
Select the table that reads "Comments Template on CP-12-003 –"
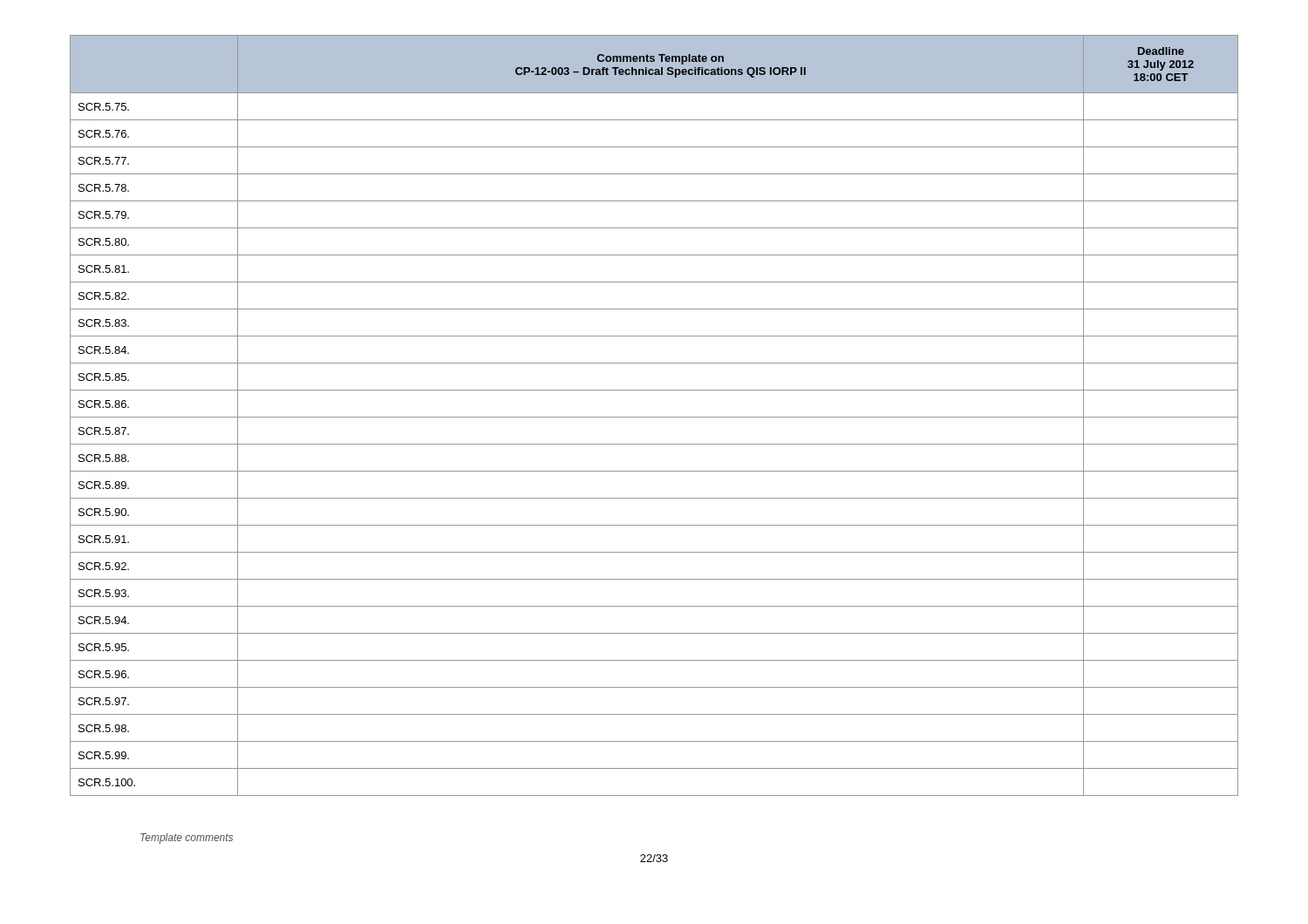point(654,415)
